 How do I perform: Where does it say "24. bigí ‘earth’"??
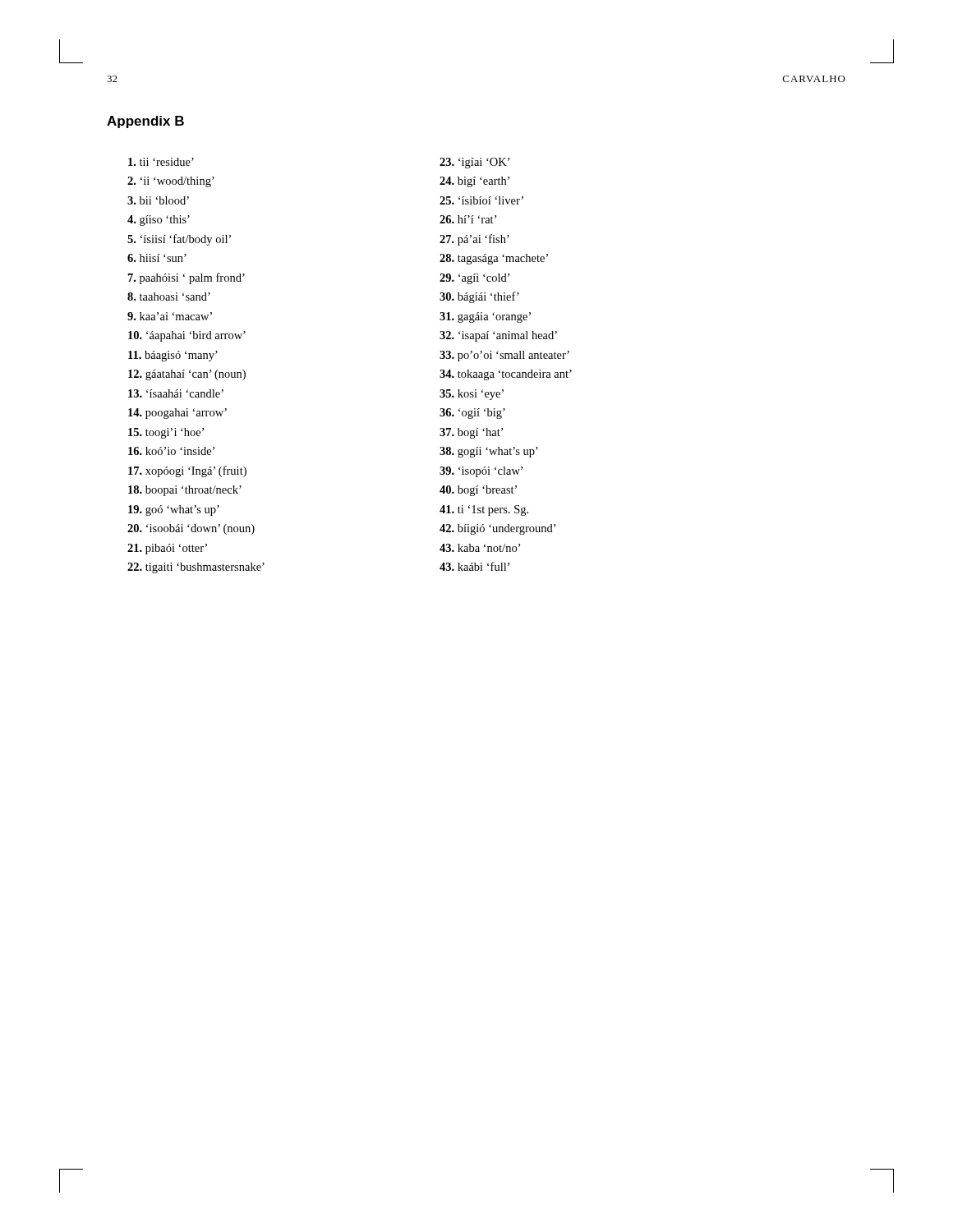click(475, 181)
